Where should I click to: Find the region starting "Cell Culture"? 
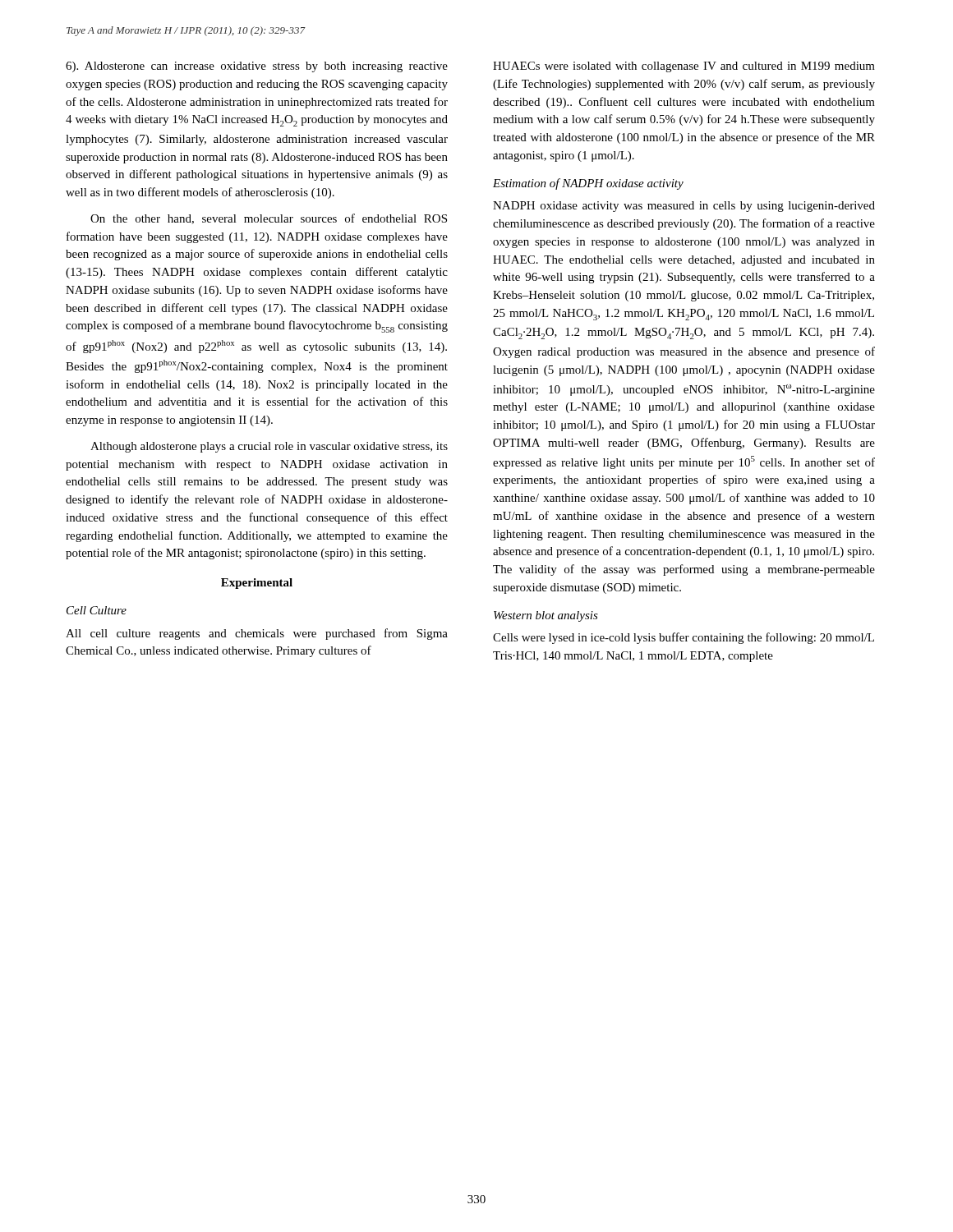point(97,610)
